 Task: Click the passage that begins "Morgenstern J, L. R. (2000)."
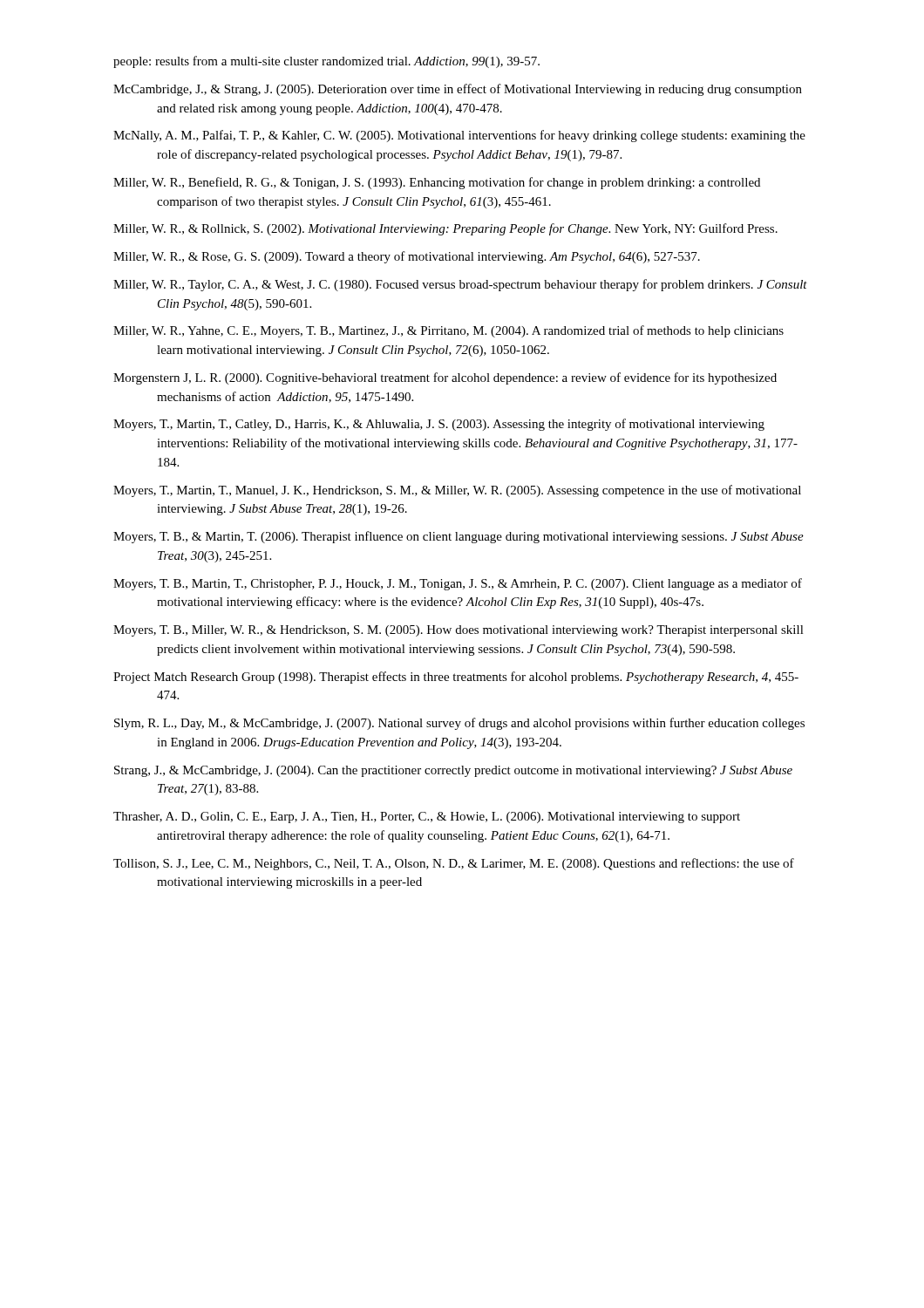[x=445, y=387]
